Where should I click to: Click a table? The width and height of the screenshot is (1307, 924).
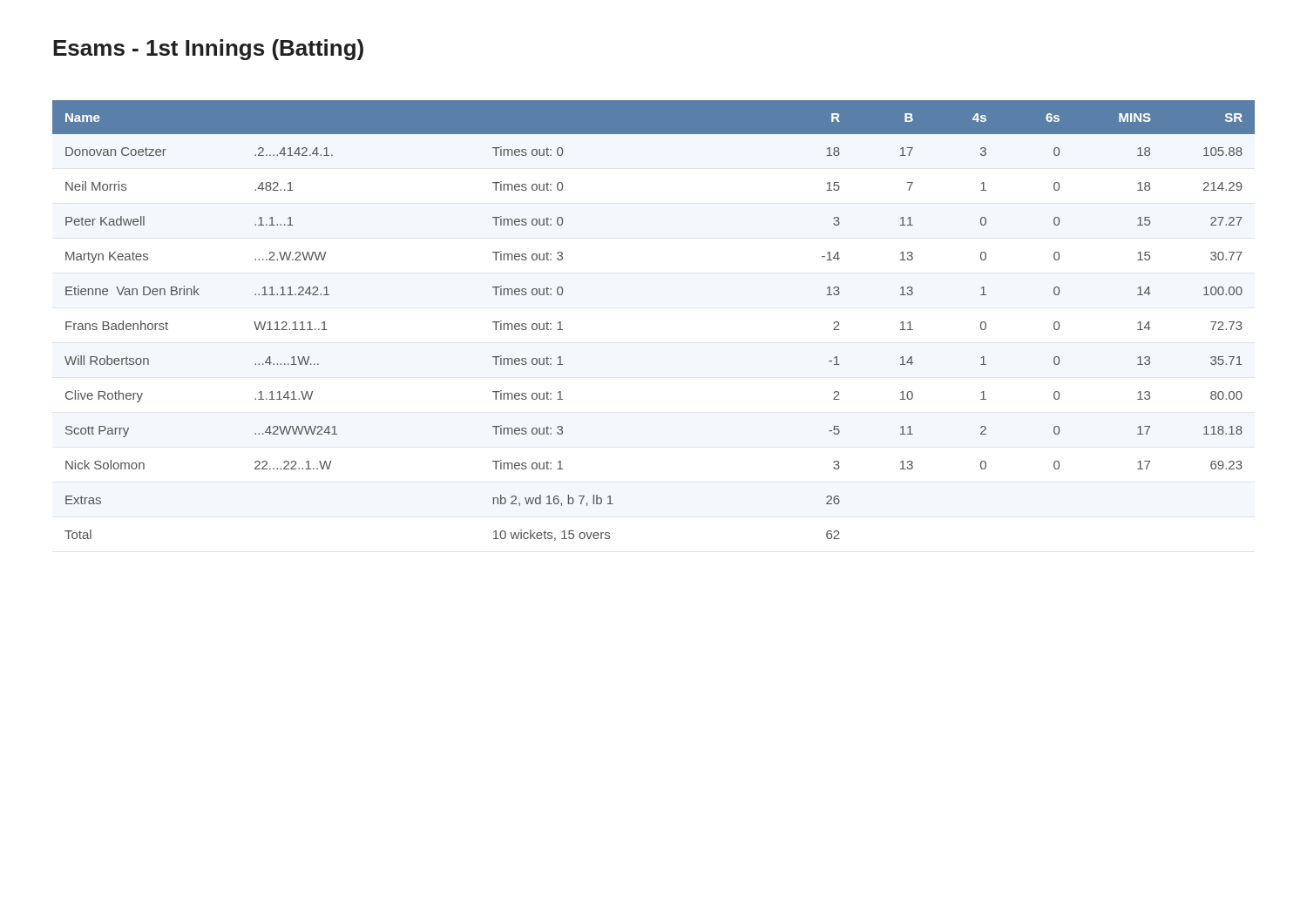click(x=654, y=326)
